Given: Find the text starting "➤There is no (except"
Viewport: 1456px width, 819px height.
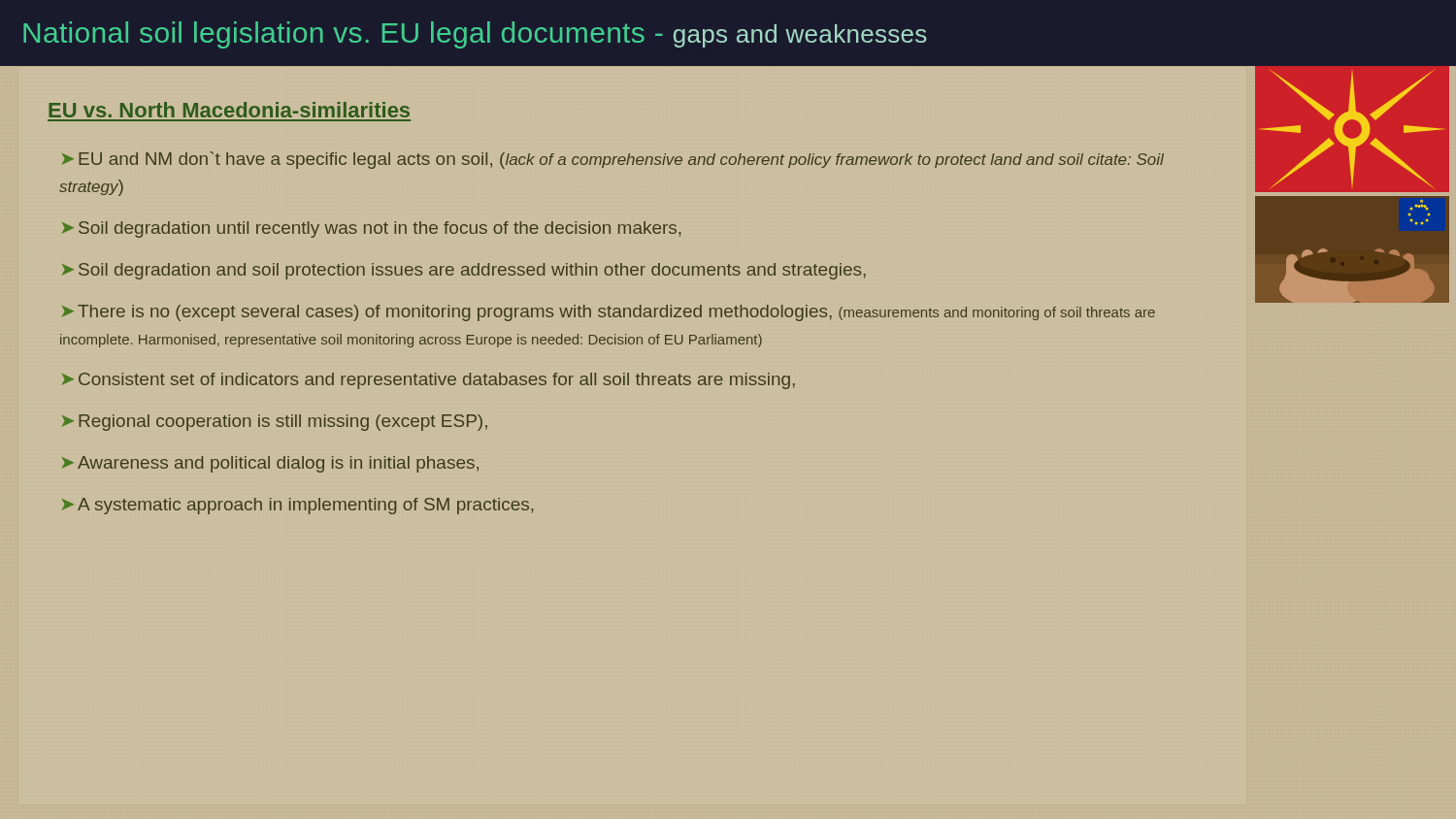Looking at the screenshot, I should coord(607,323).
